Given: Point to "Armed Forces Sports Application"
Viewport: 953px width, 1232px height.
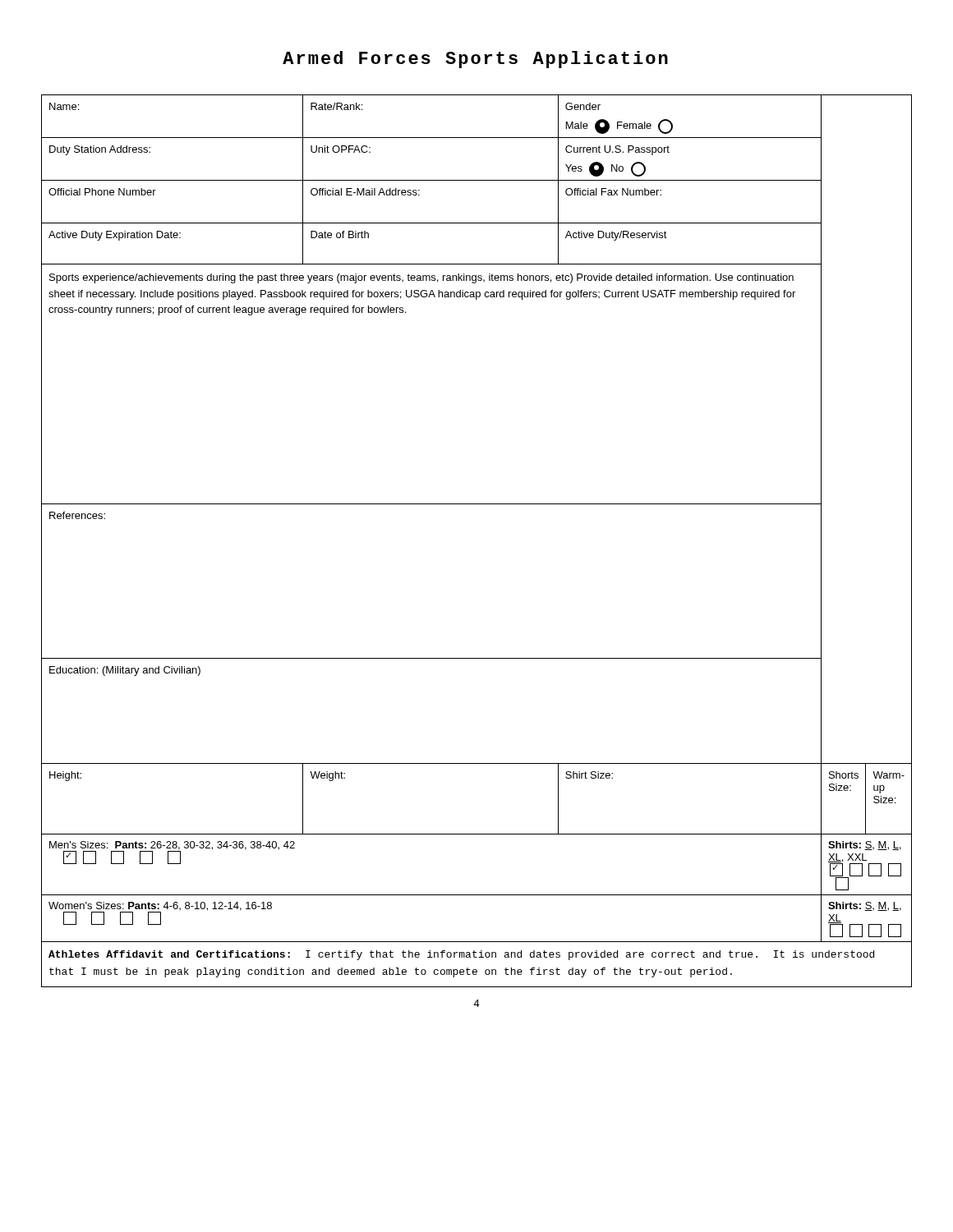Looking at the screenshot, I should pyautogui.click(x=476, y=60).
